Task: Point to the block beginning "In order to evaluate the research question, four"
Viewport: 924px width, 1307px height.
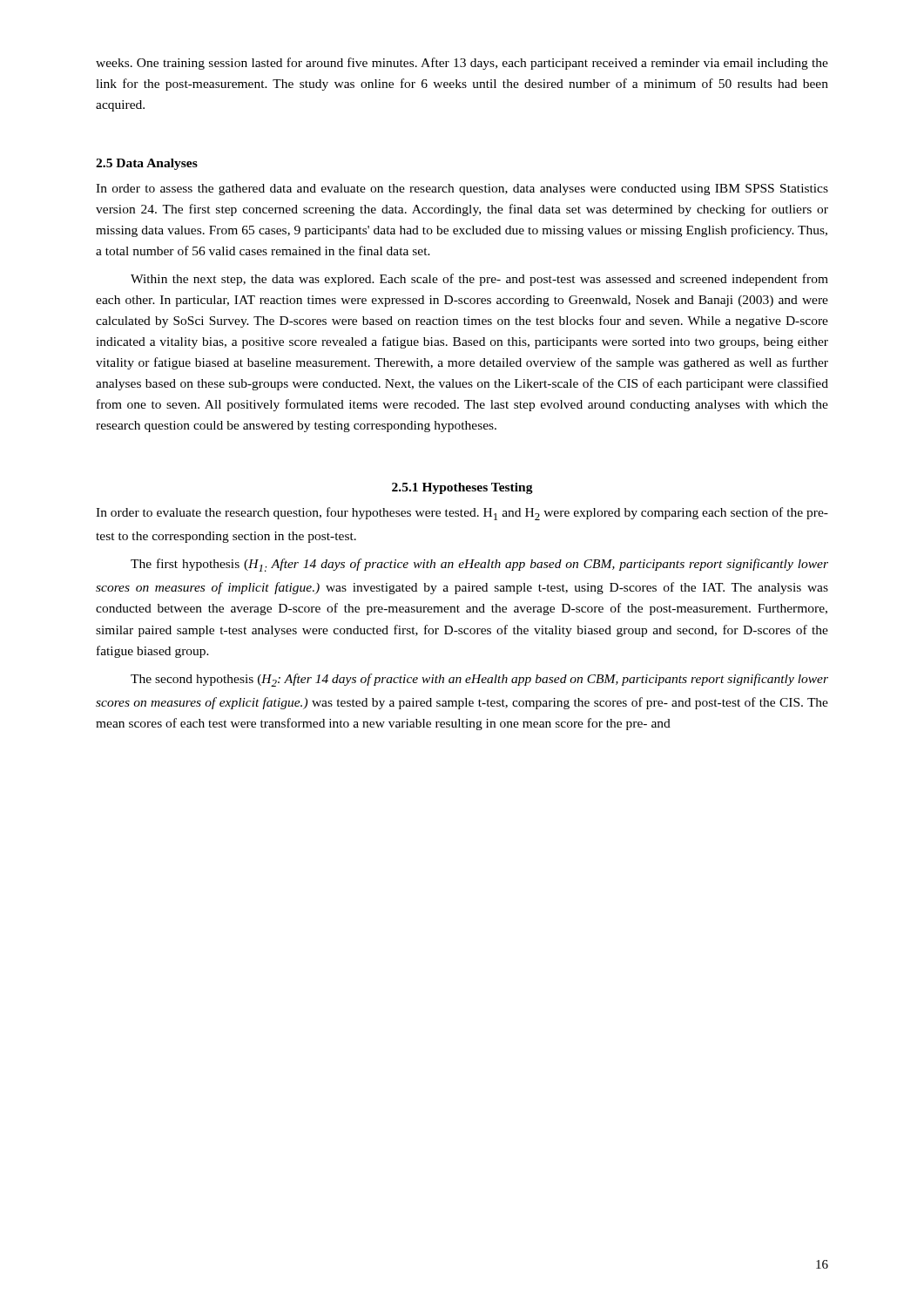Action: tap(462, 524)
